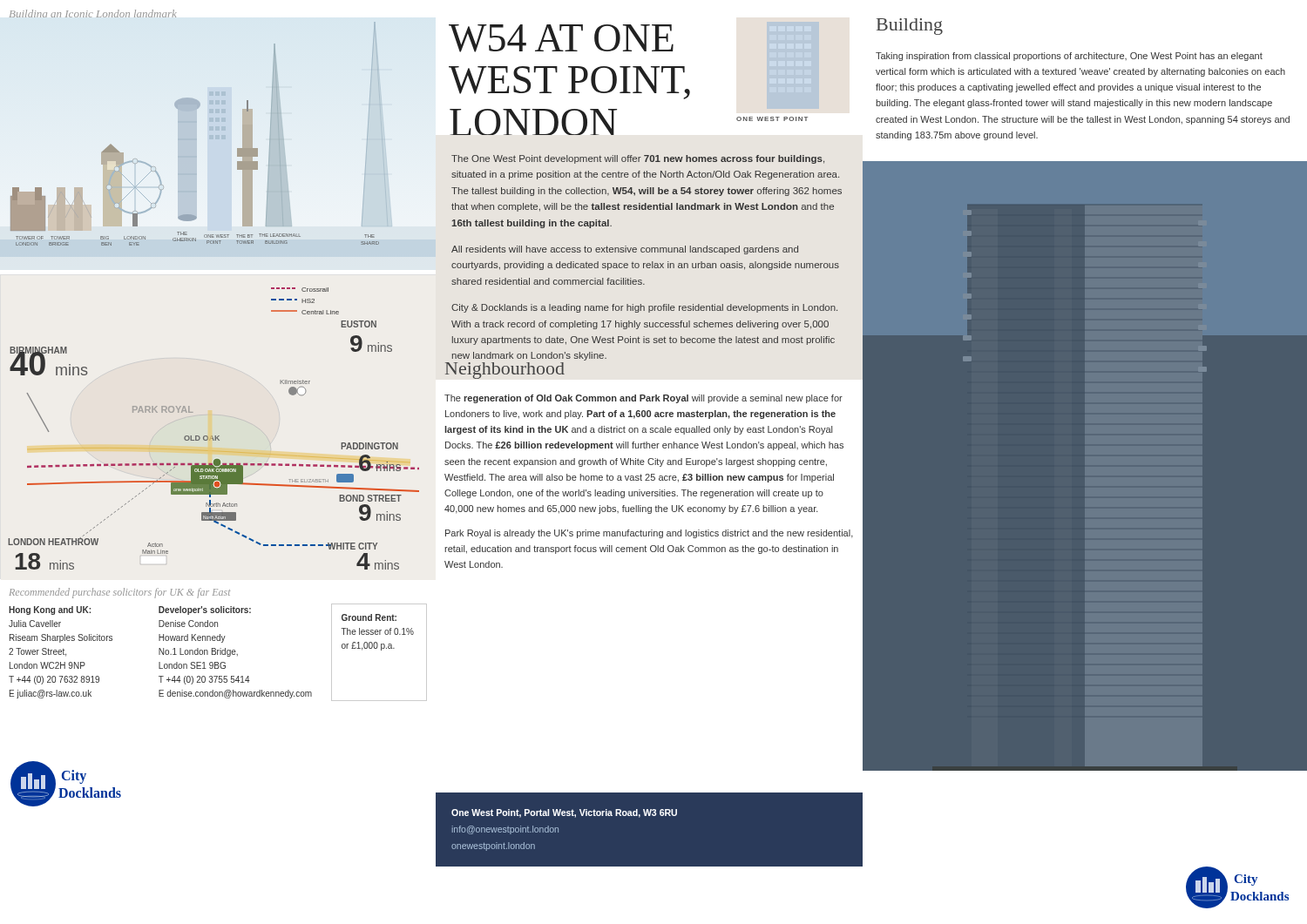Locate the block starting "W54 AT ONEWEST"
Viewport: 1307px width, 924px height.
tap(588, 81)
